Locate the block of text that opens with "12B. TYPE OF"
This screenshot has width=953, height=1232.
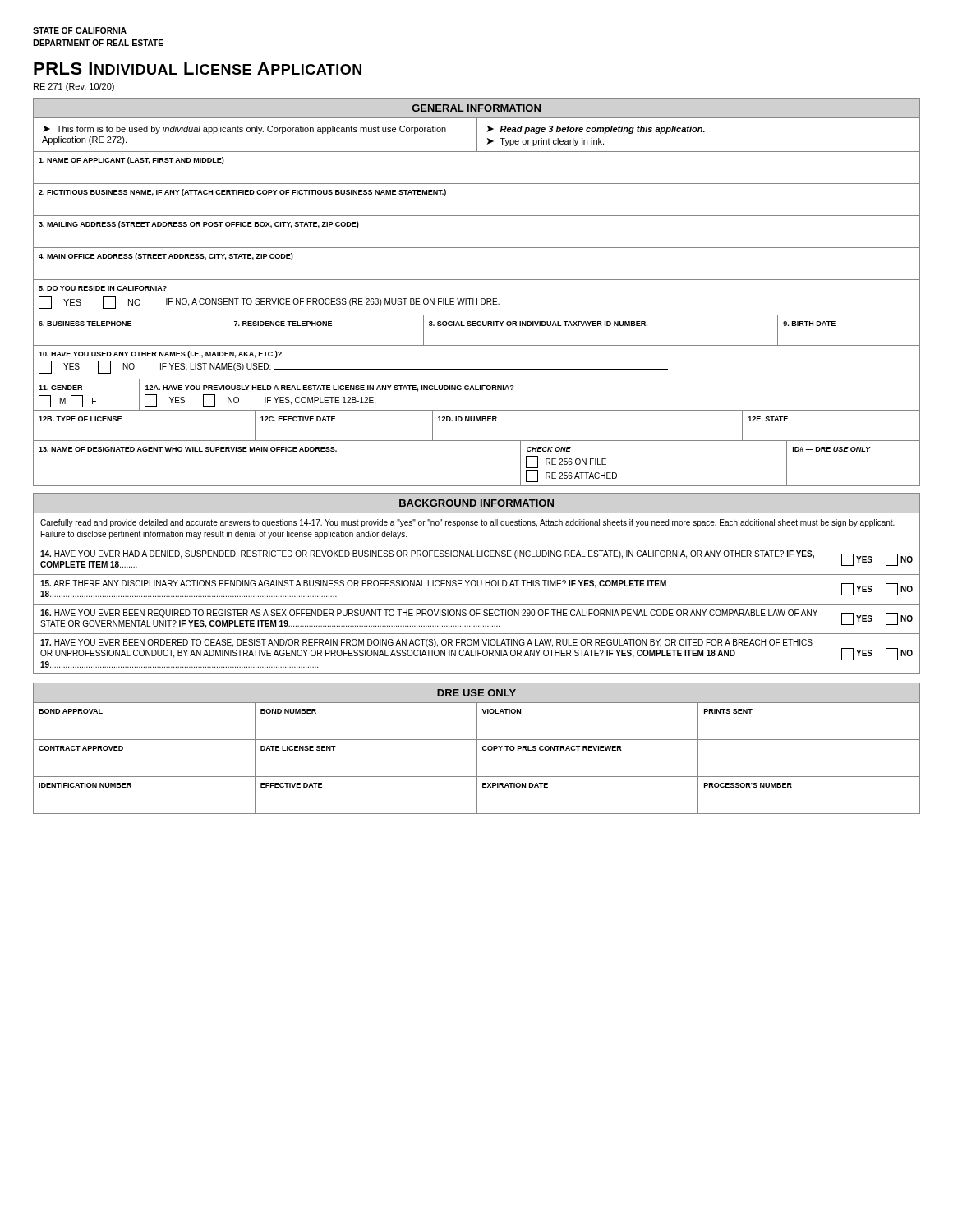[80, 419]
